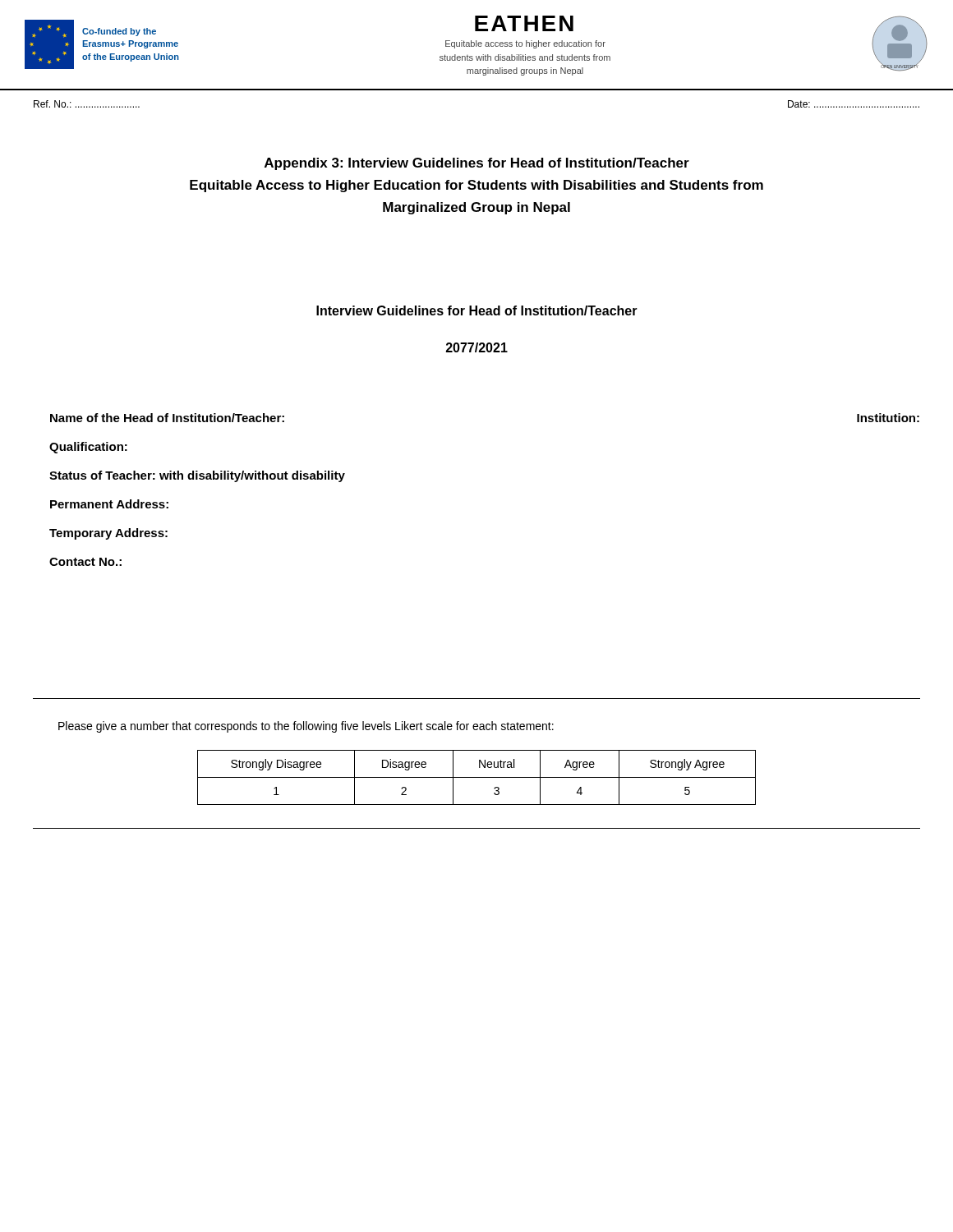Locate the section header that opens with "Interview Guidelines for Head of"
953x1232 pixels.
(x=476, y=311)
